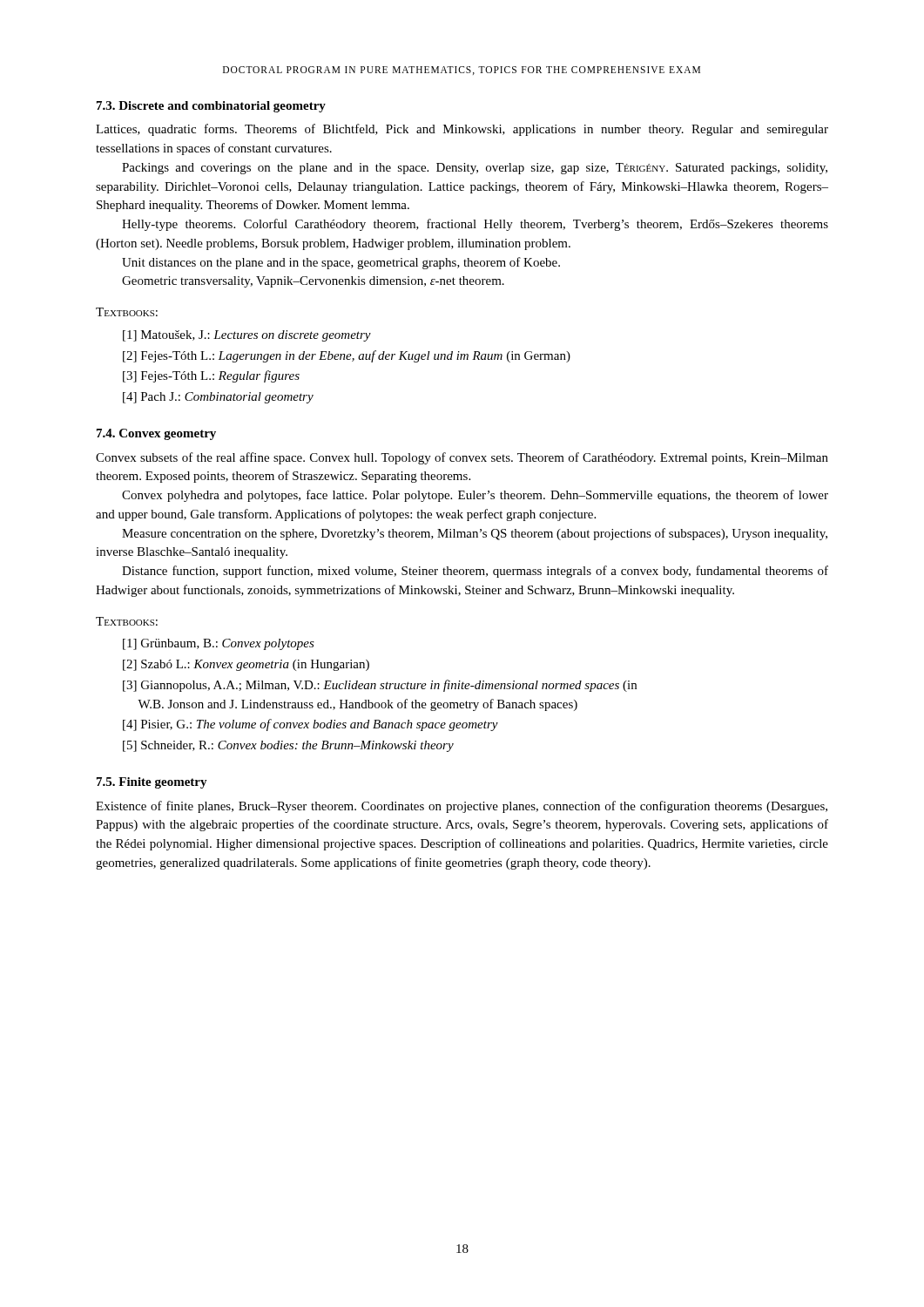This screenshot has width=924, height=1307.
Task: Select the region starting "[5] Schneider, R.: Convex bodies: the Brunn–Minkowski theory"
Action: (288, 745)
